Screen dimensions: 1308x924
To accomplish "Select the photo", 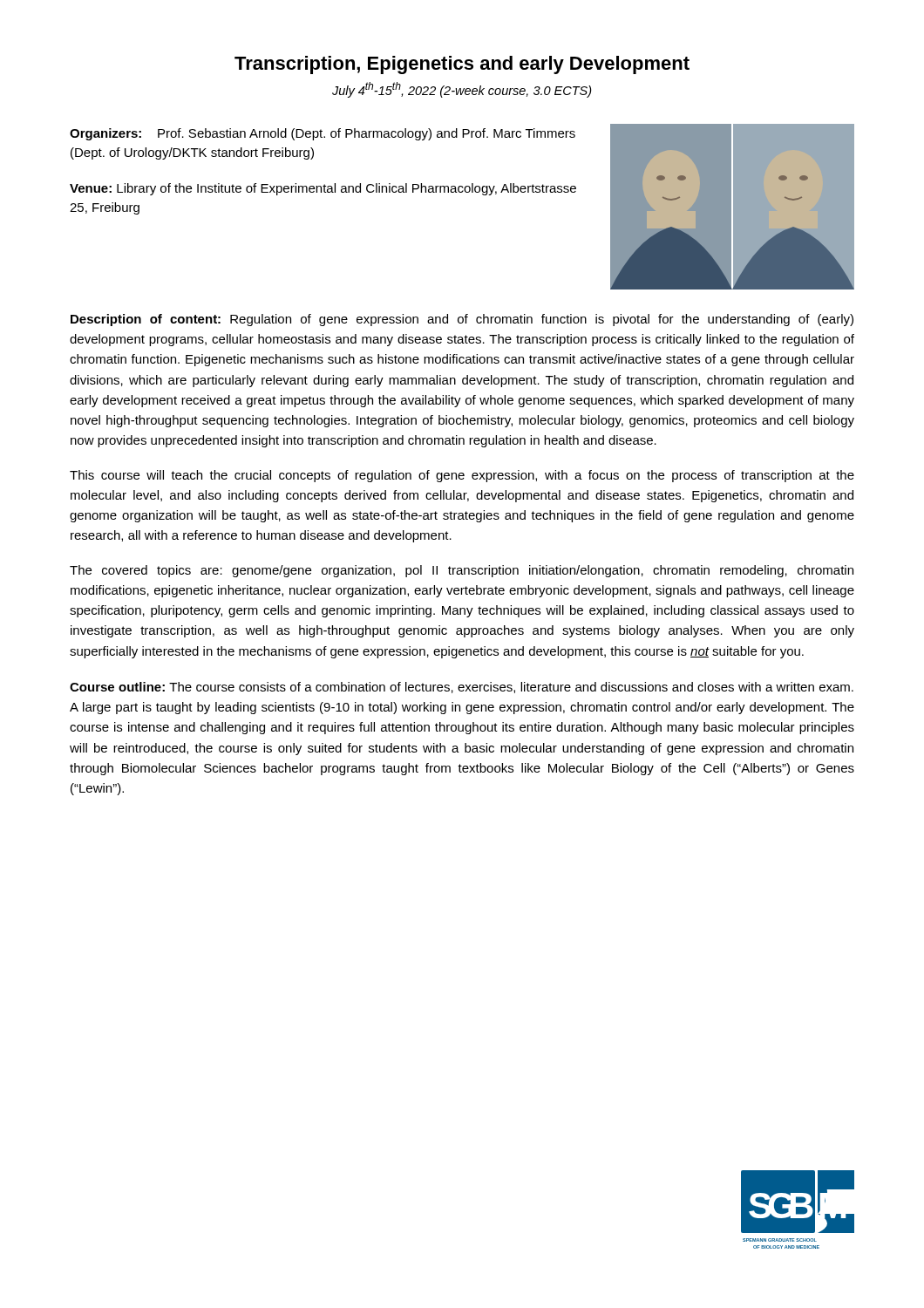I will tap(732, 207).
